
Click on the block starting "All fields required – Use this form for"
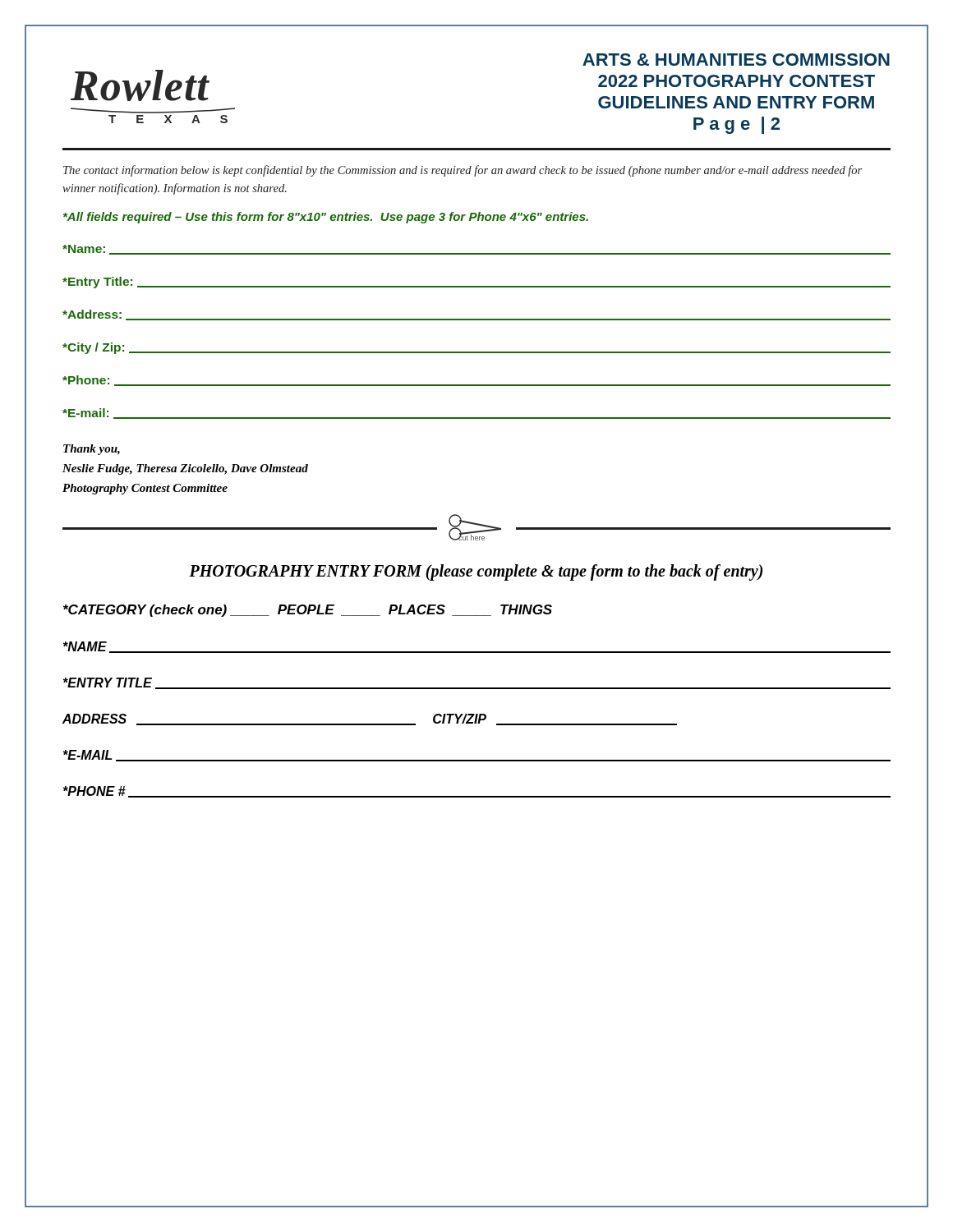coord(326,216)
